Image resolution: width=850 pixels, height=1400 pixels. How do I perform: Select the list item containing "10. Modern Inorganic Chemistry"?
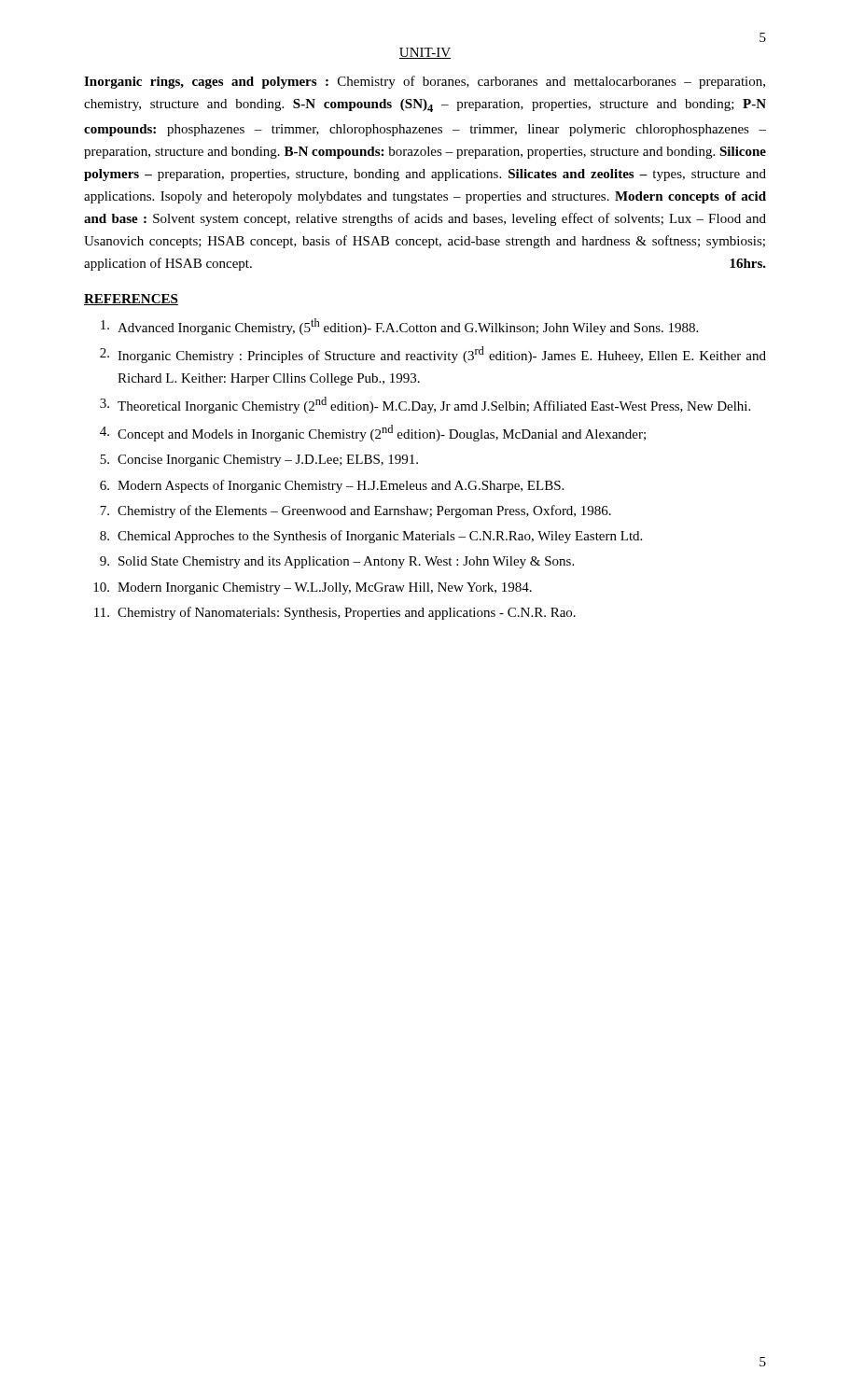tap(425, 587)
